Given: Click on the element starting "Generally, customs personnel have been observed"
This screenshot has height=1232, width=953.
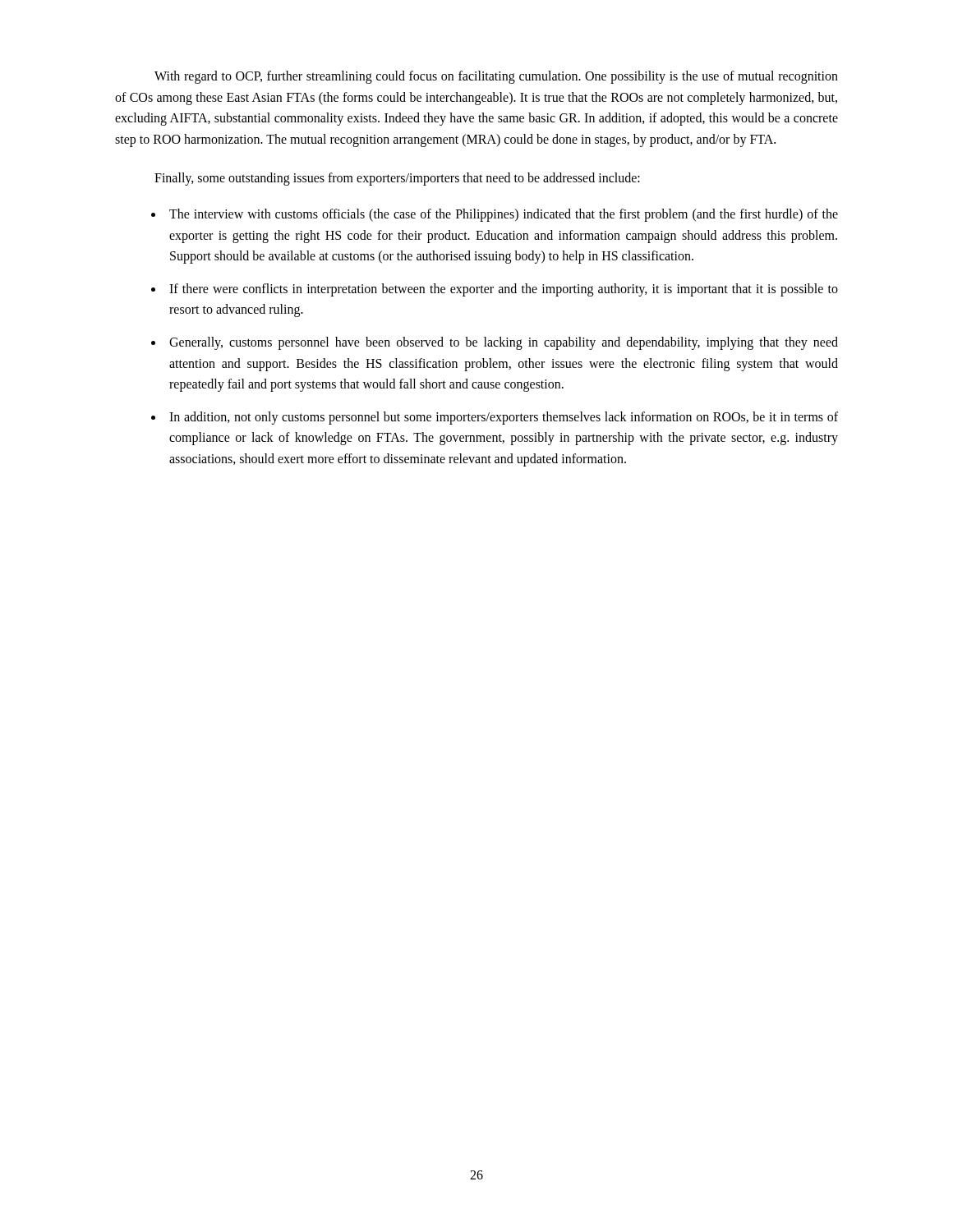Looking at the screenshot, I should pyautogui.click(x=504, y=363).
